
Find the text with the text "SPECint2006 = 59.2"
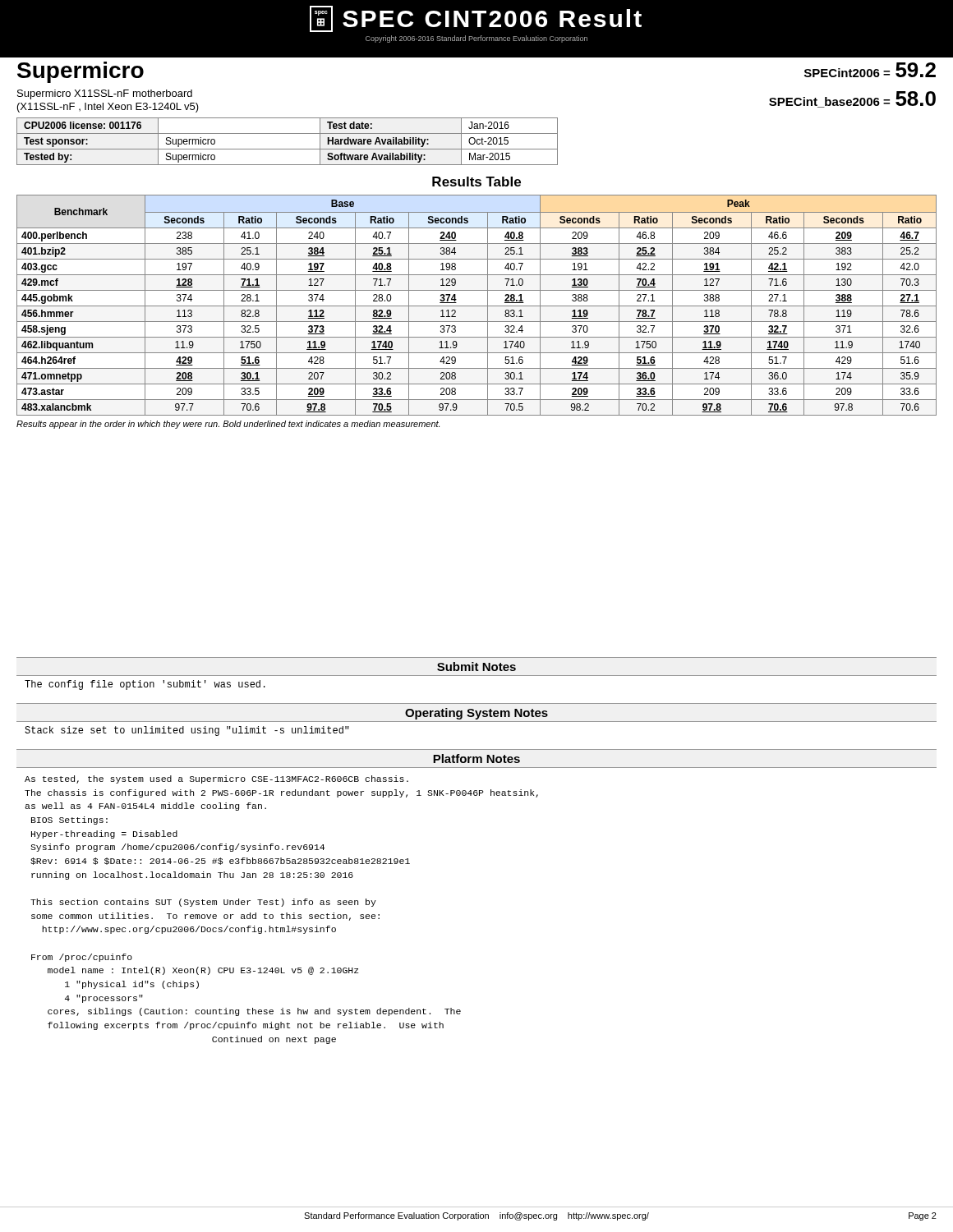tap(870, 70)
